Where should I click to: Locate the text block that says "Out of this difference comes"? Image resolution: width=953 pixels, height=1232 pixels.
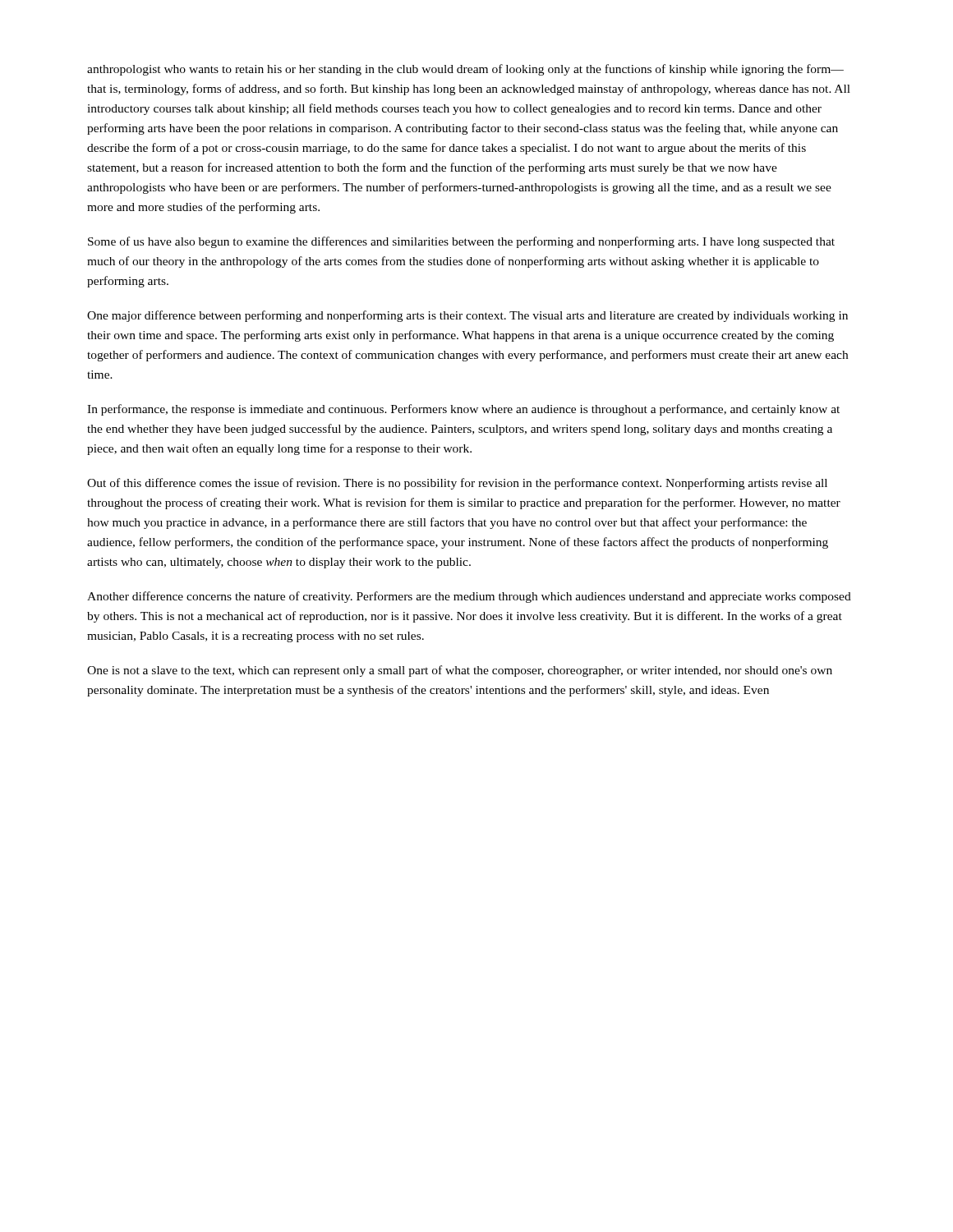tap(464, 522)
